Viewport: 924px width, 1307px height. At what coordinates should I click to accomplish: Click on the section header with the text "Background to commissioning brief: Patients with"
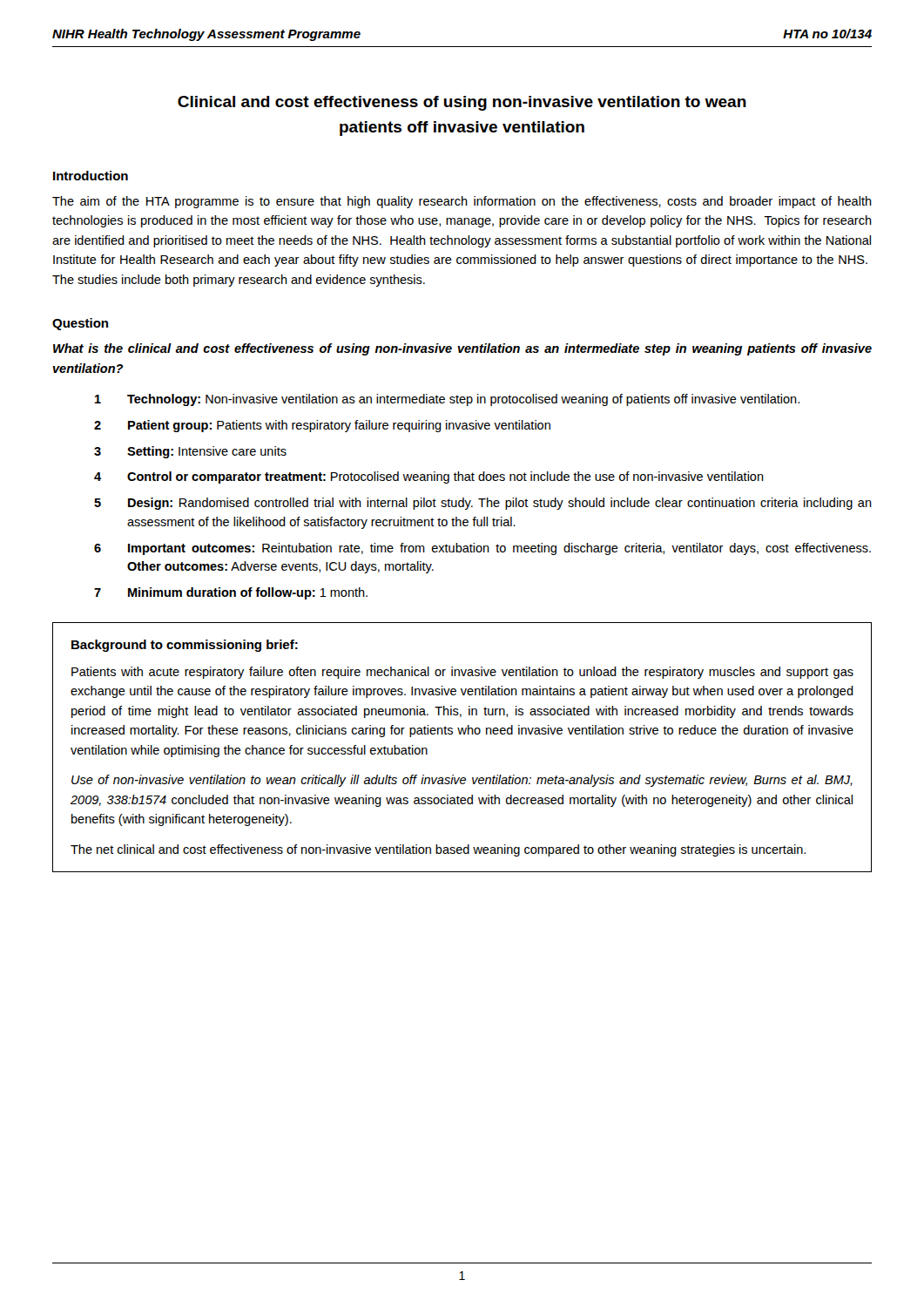click(x=185, y=646)
